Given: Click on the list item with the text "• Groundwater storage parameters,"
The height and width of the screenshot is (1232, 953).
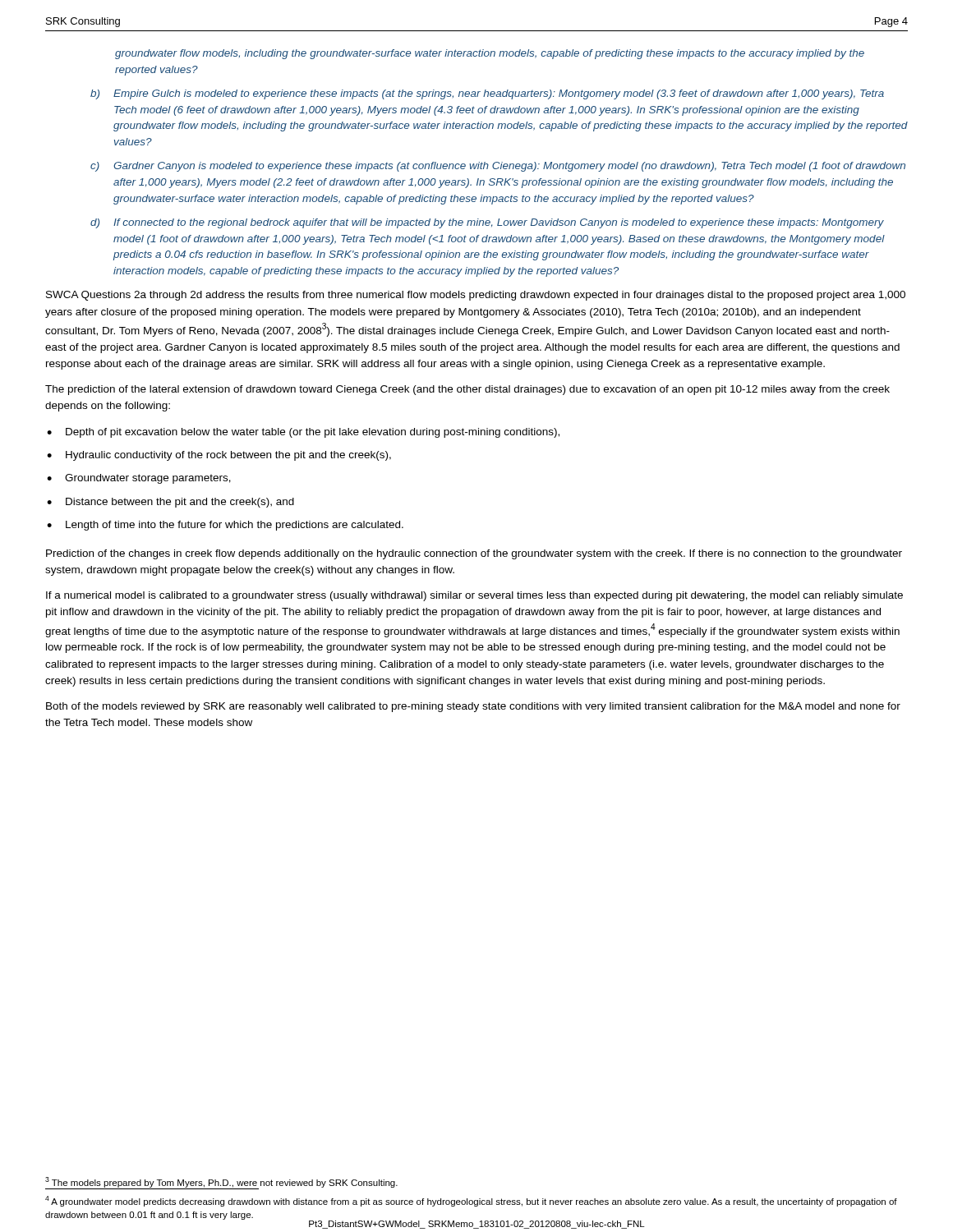Looking at the screenshot, I should (139, 479).
